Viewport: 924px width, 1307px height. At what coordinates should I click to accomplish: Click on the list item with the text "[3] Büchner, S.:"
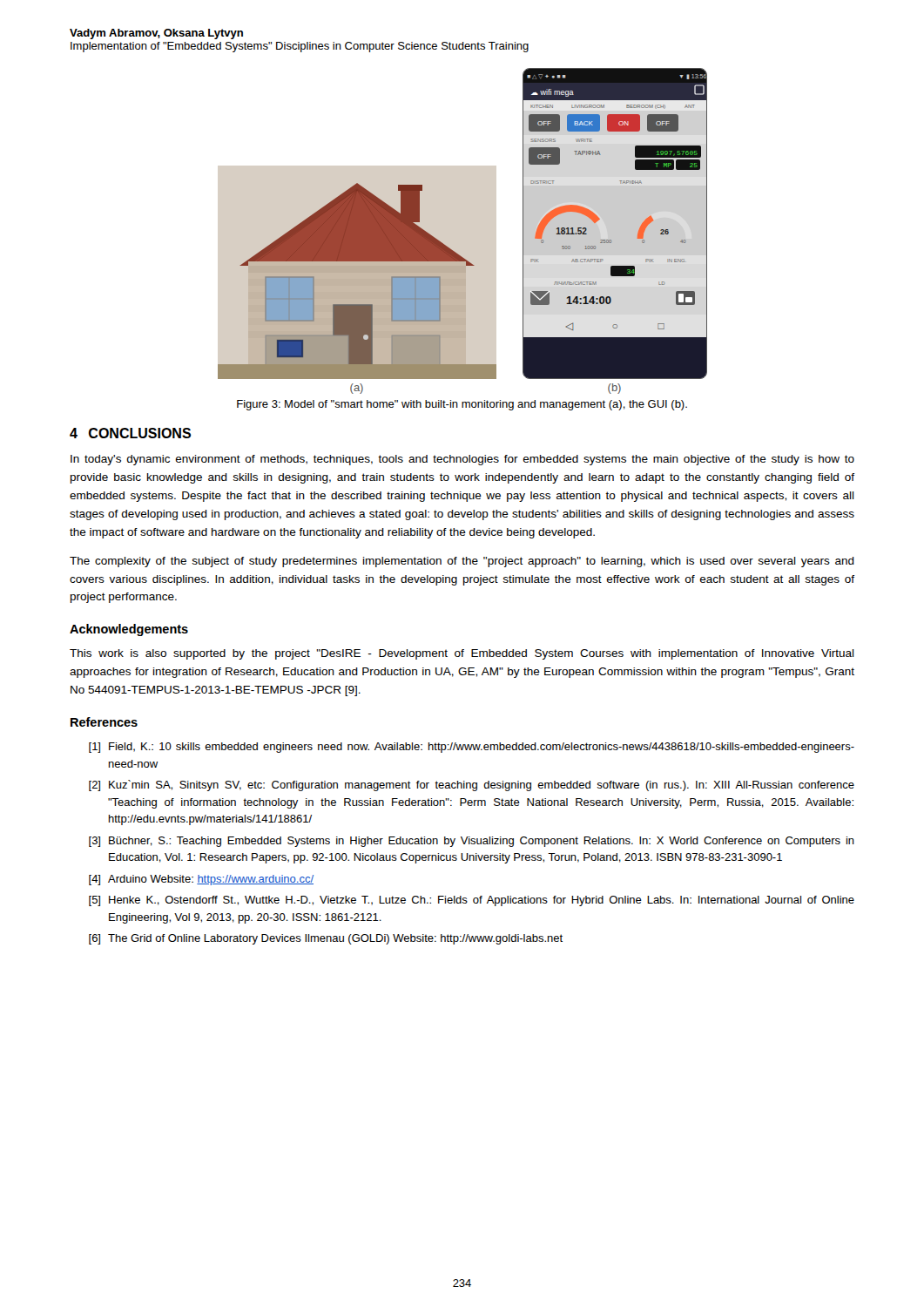[462, 849]
